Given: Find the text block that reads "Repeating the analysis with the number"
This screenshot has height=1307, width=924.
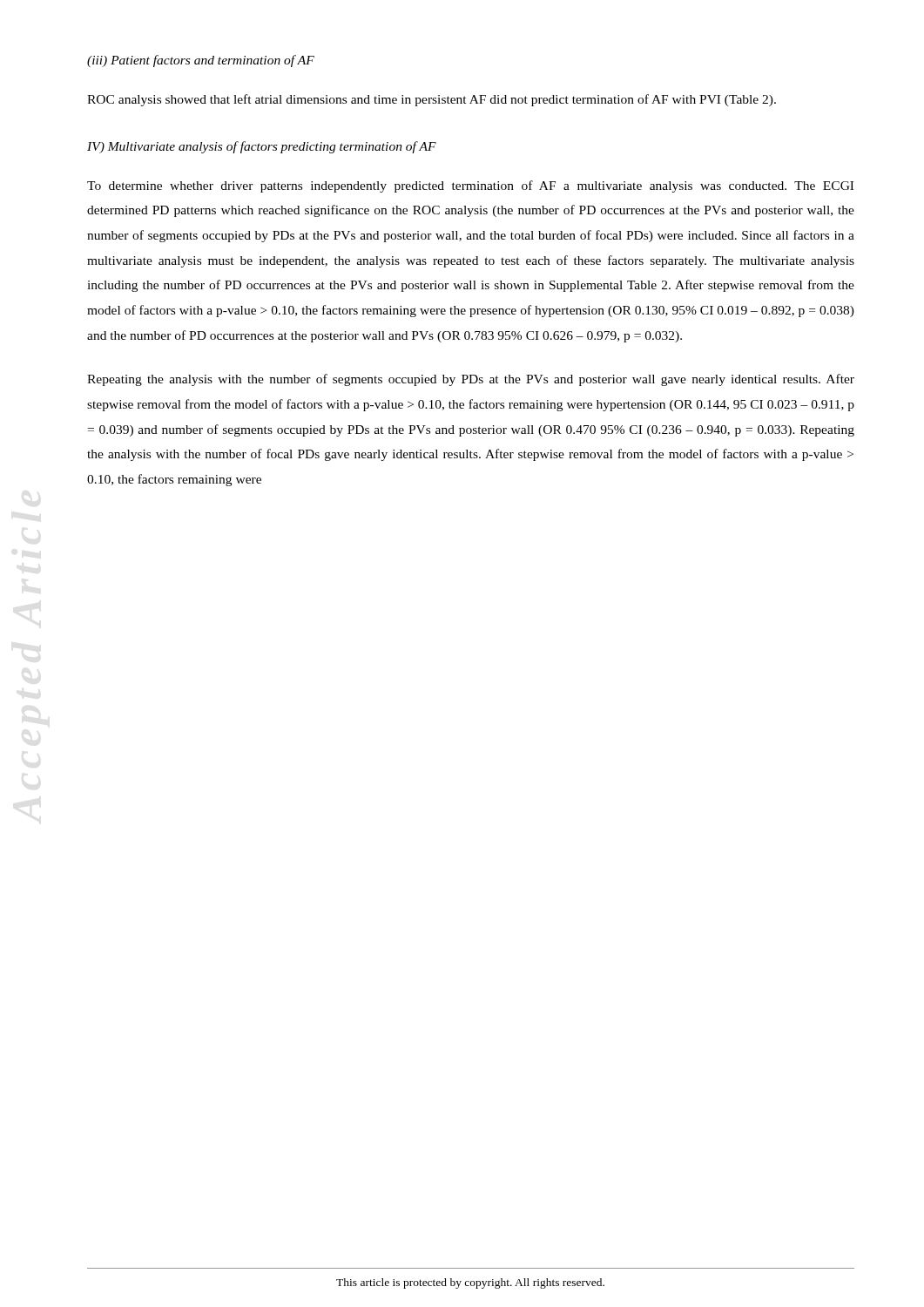Looking at the screenshot, I should [471, 429].
